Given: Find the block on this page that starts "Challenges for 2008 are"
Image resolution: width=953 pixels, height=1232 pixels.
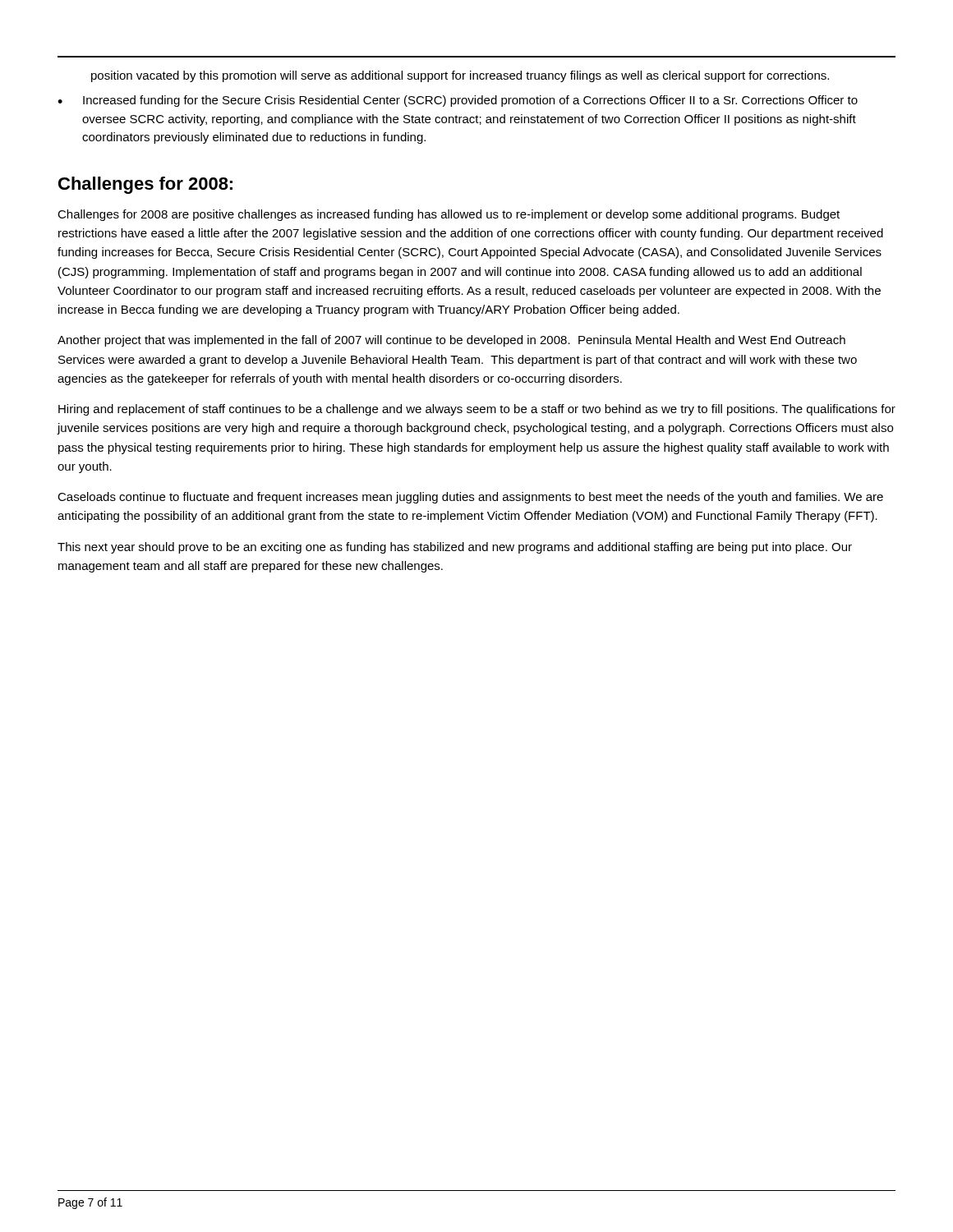Looking at the screenshot, I should coord(470,261).
